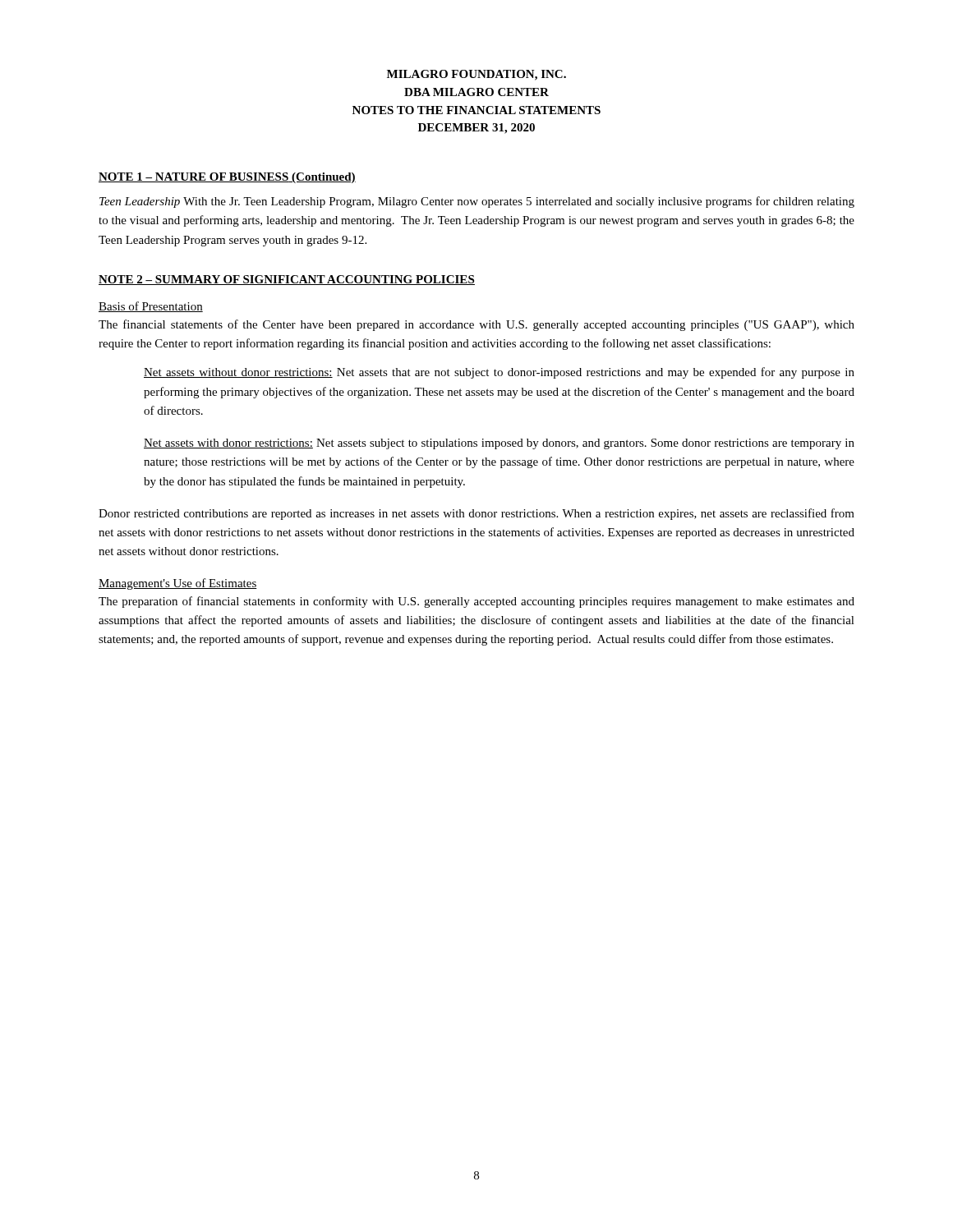Locate the block of text that opens with "Net assets with"
This screenshot has width=953, height=1232.
point(499,462)
